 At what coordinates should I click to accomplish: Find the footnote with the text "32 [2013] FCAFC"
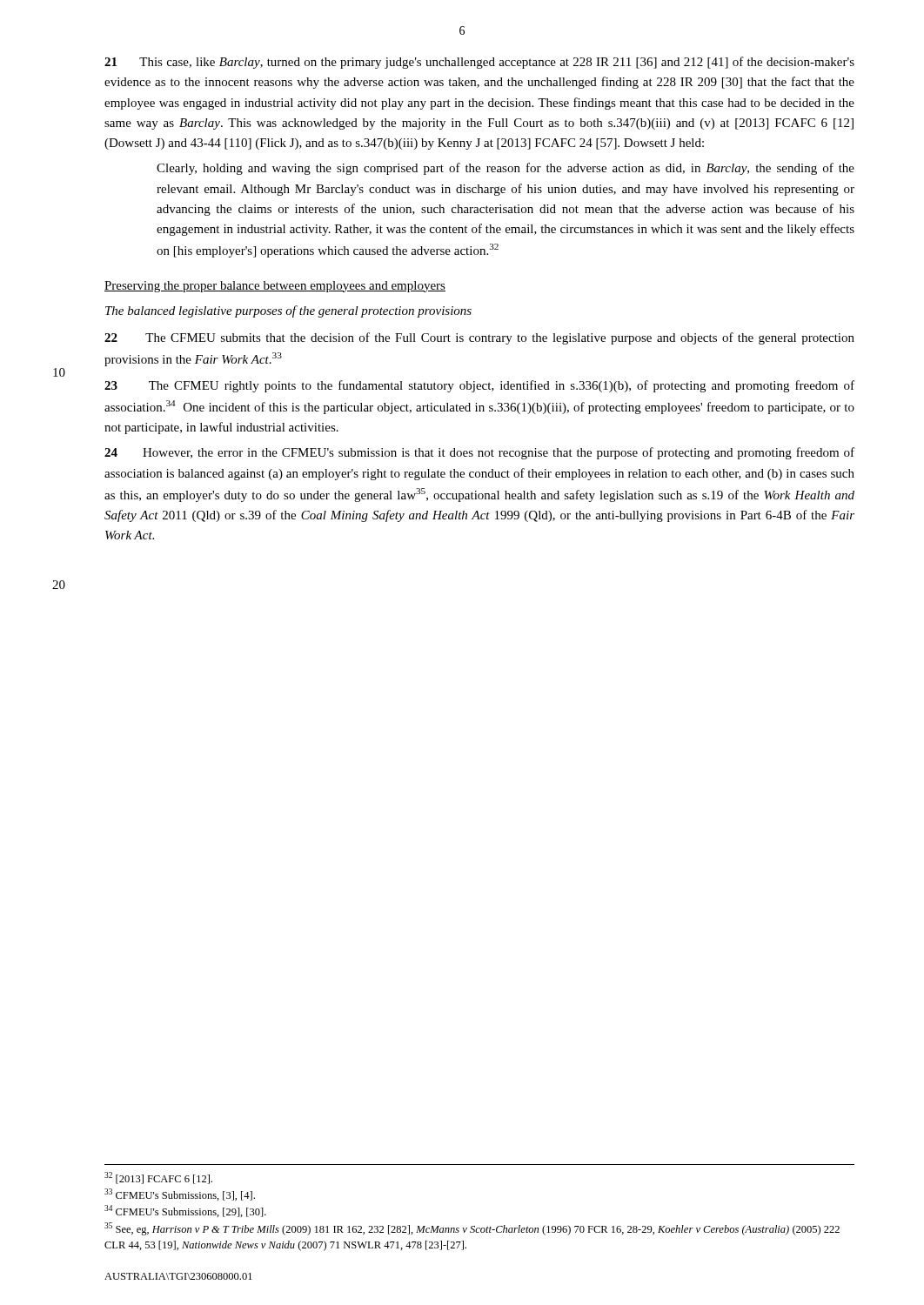[159, 1178]
